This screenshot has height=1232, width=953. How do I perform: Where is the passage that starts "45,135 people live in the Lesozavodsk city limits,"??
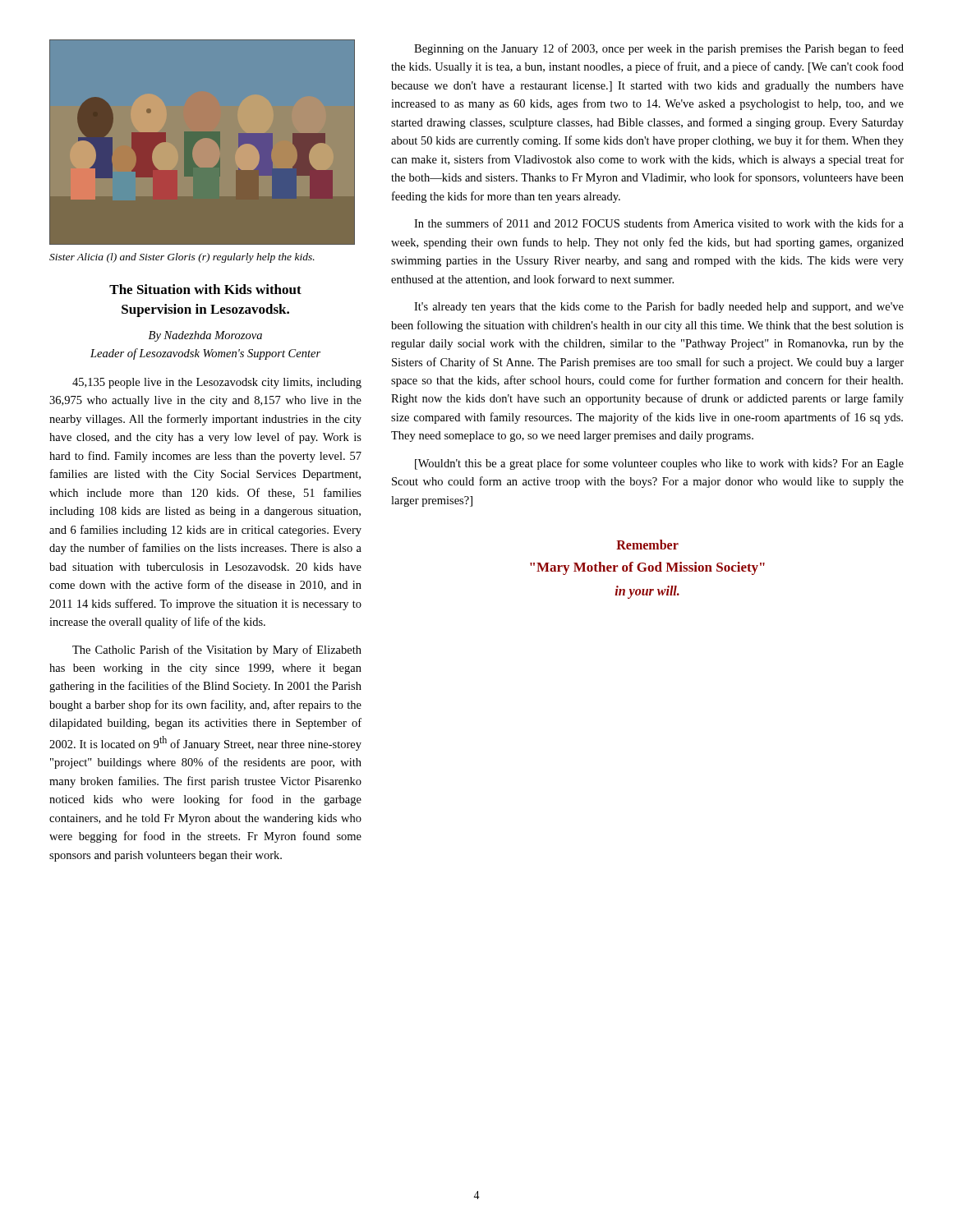point(205,502)
